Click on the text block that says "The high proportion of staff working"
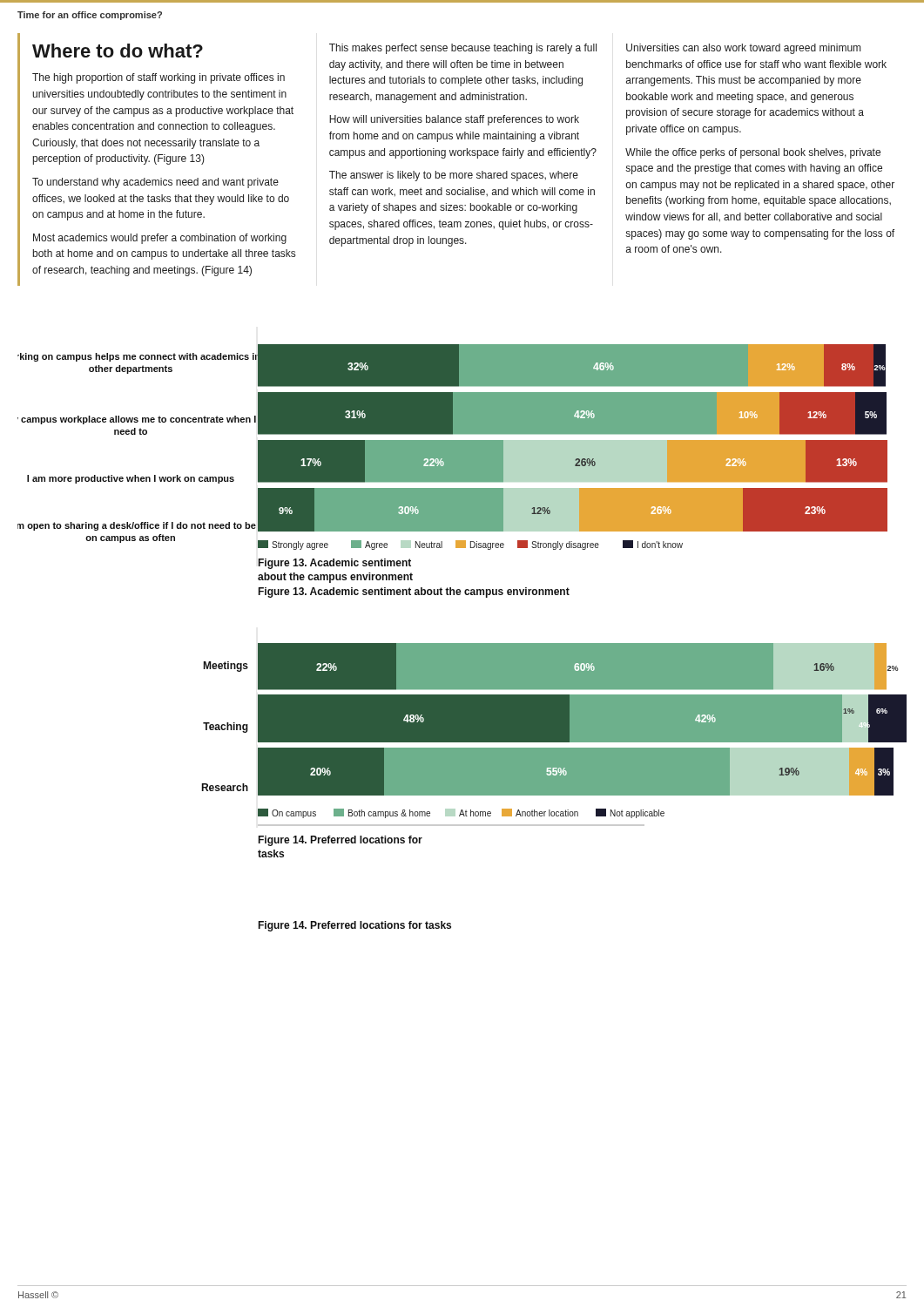The width and height of the screenshot is (924, 1307). pos(168,174)
